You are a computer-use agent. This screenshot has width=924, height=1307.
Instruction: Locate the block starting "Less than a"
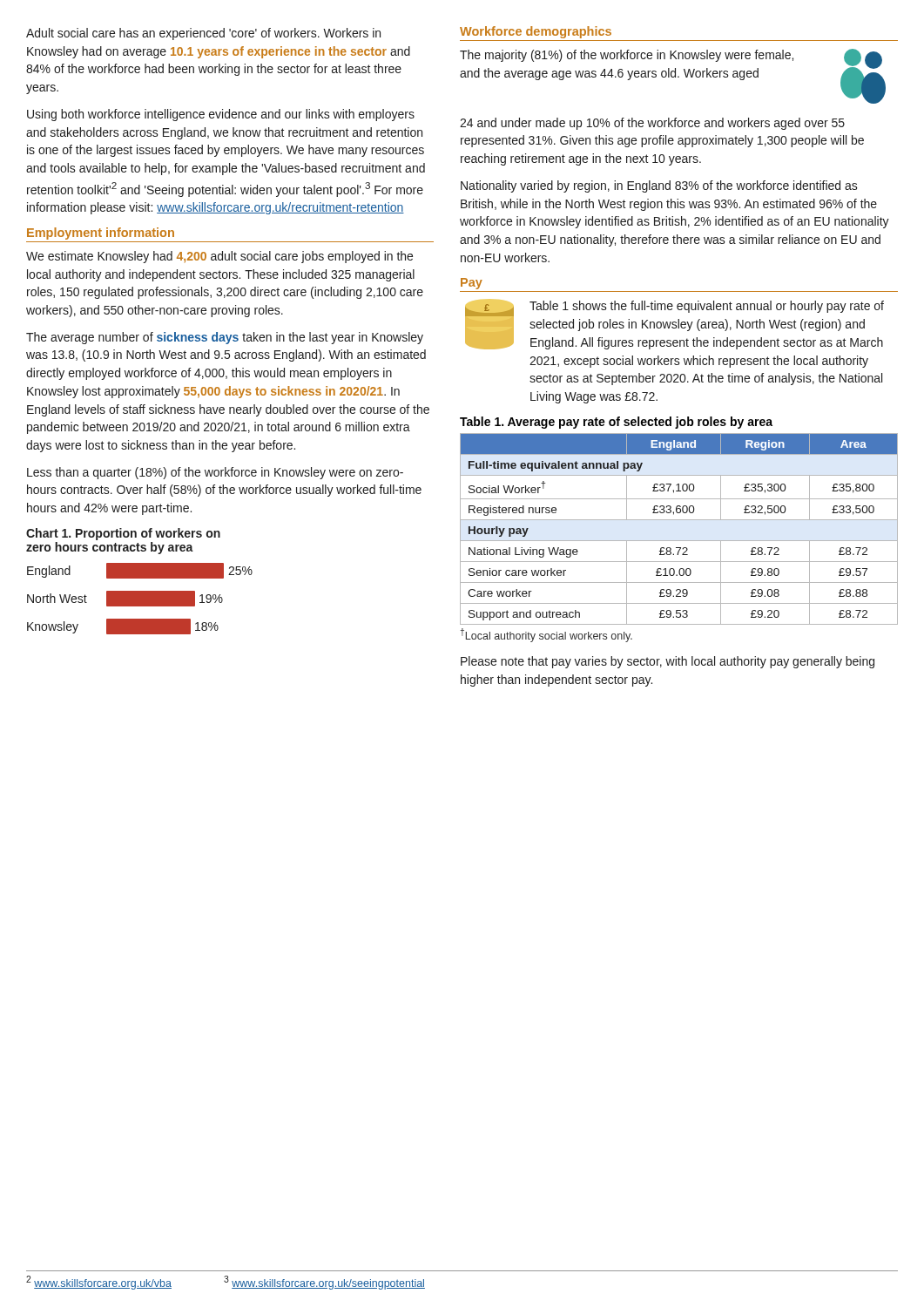point(224,490)
